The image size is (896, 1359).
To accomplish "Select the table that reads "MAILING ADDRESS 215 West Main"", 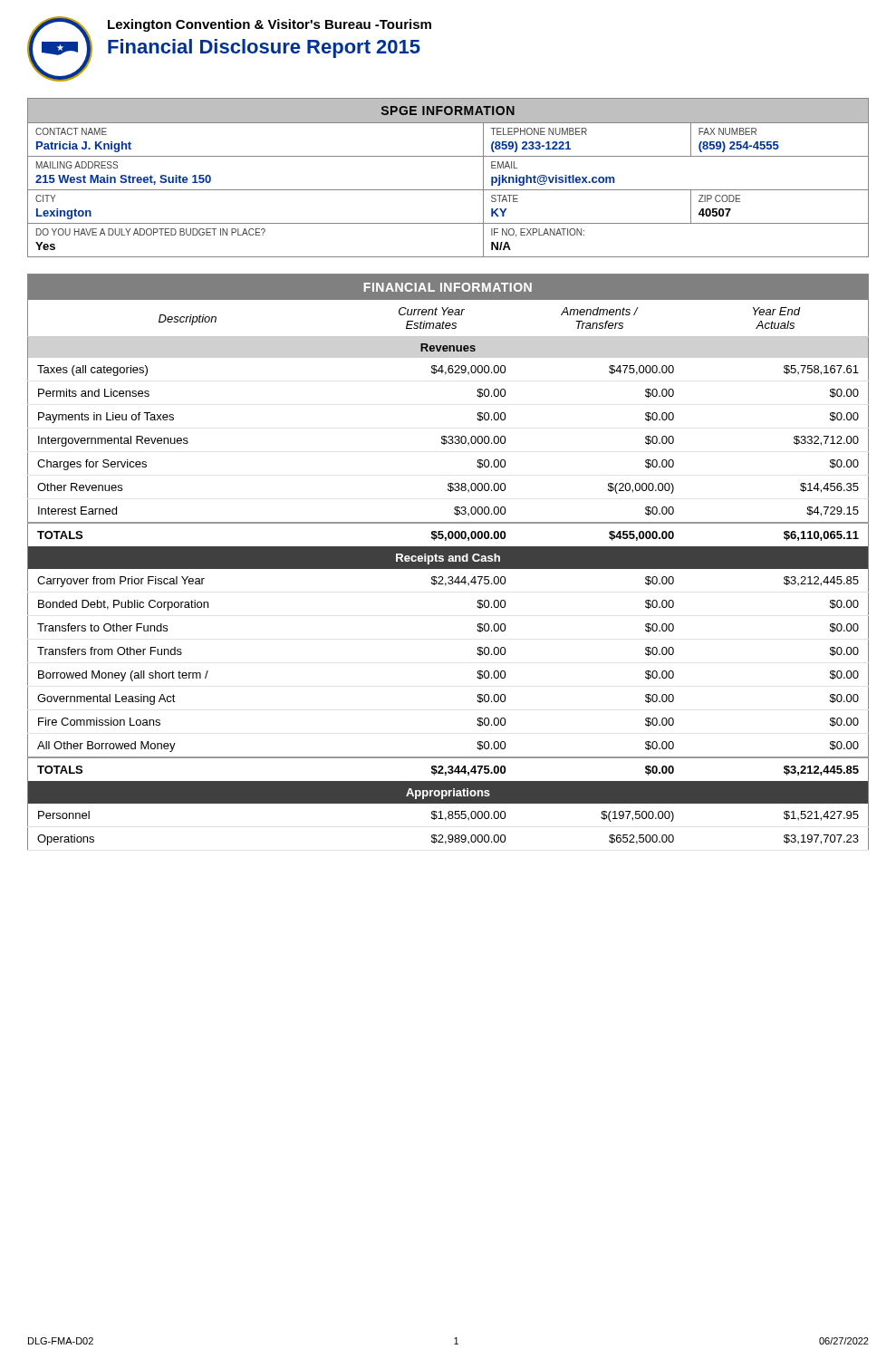I will click(448, 178).
